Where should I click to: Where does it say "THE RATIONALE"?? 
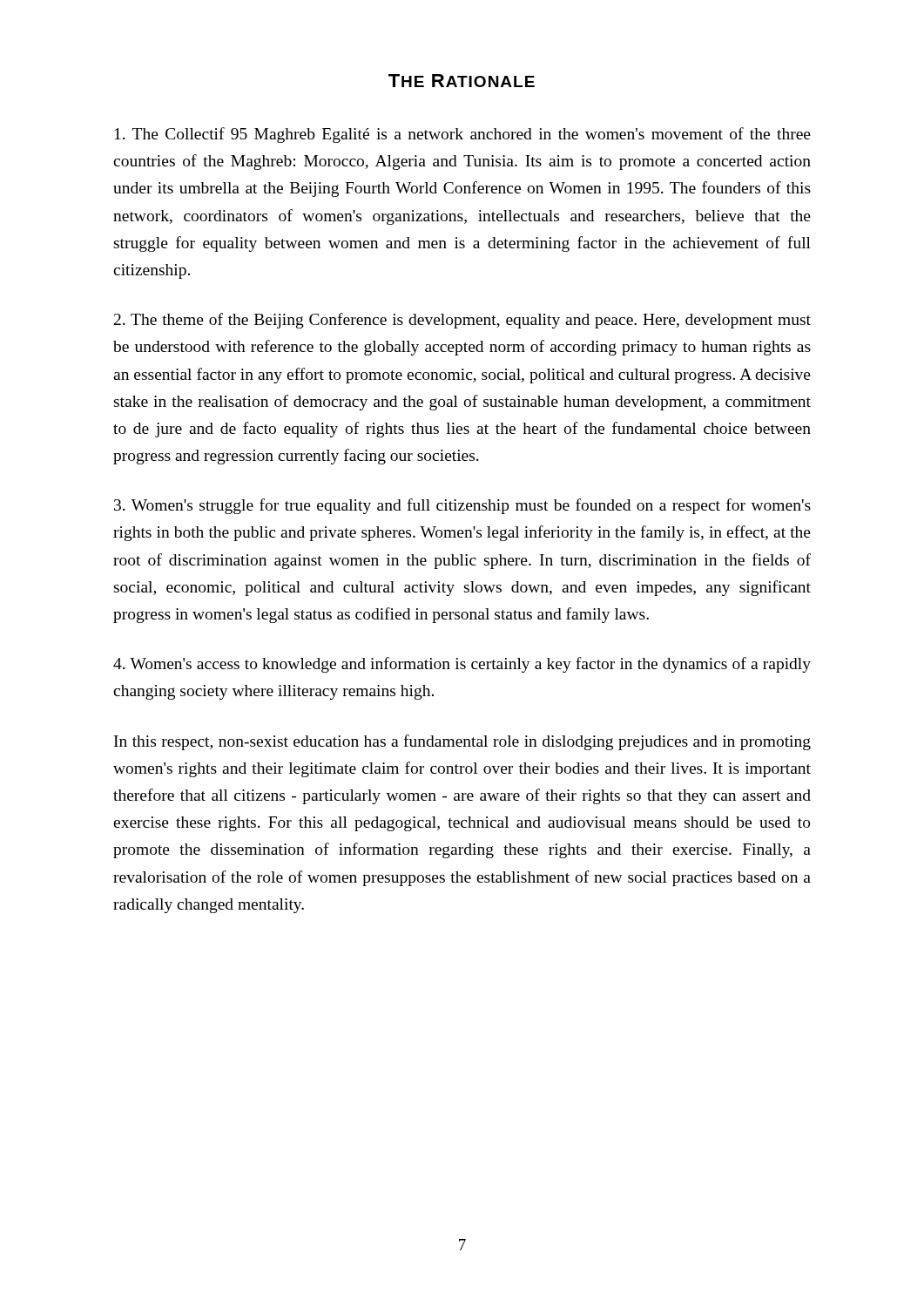462,81
